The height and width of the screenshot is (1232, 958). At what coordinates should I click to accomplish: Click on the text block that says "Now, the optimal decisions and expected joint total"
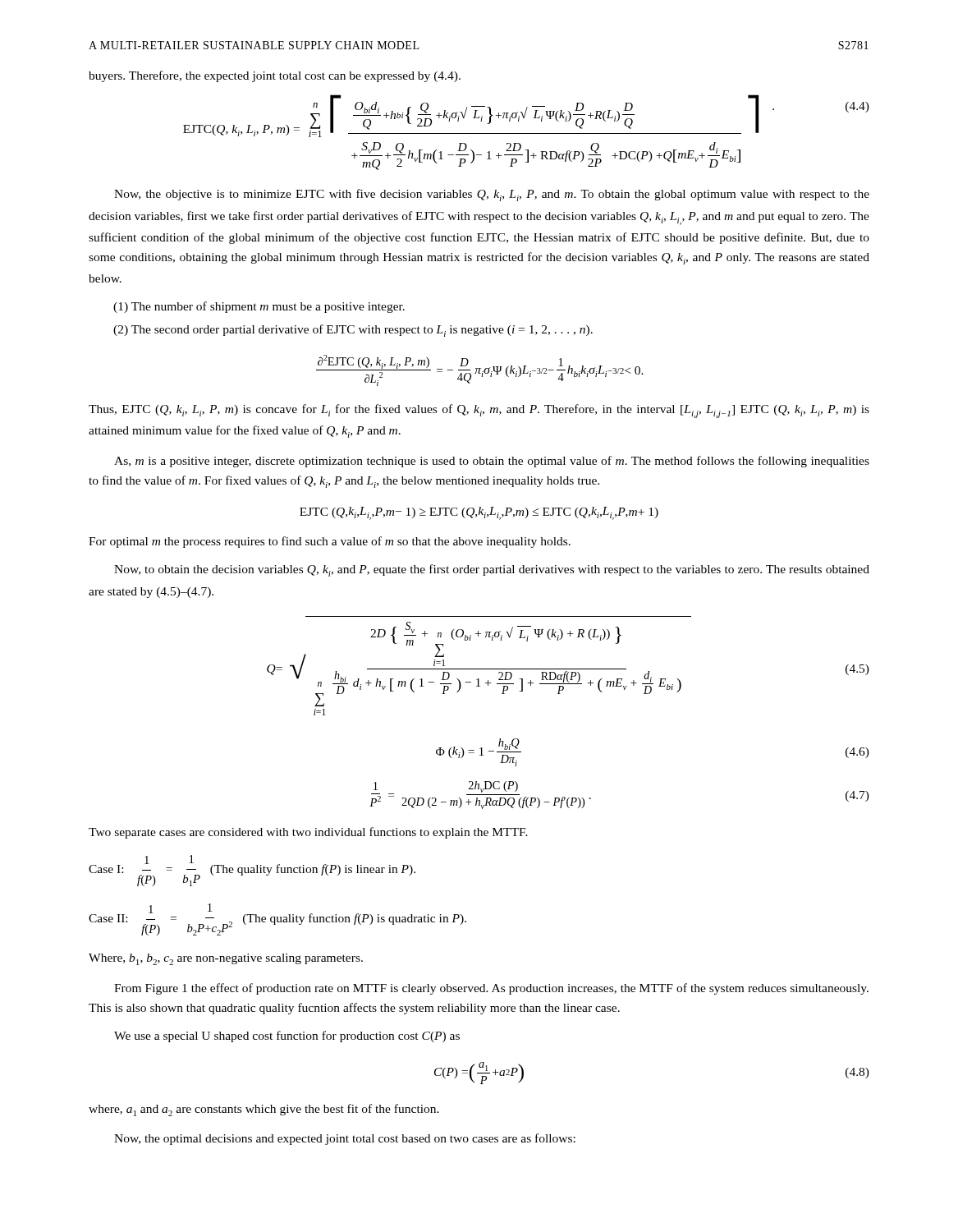point(479,1138)
